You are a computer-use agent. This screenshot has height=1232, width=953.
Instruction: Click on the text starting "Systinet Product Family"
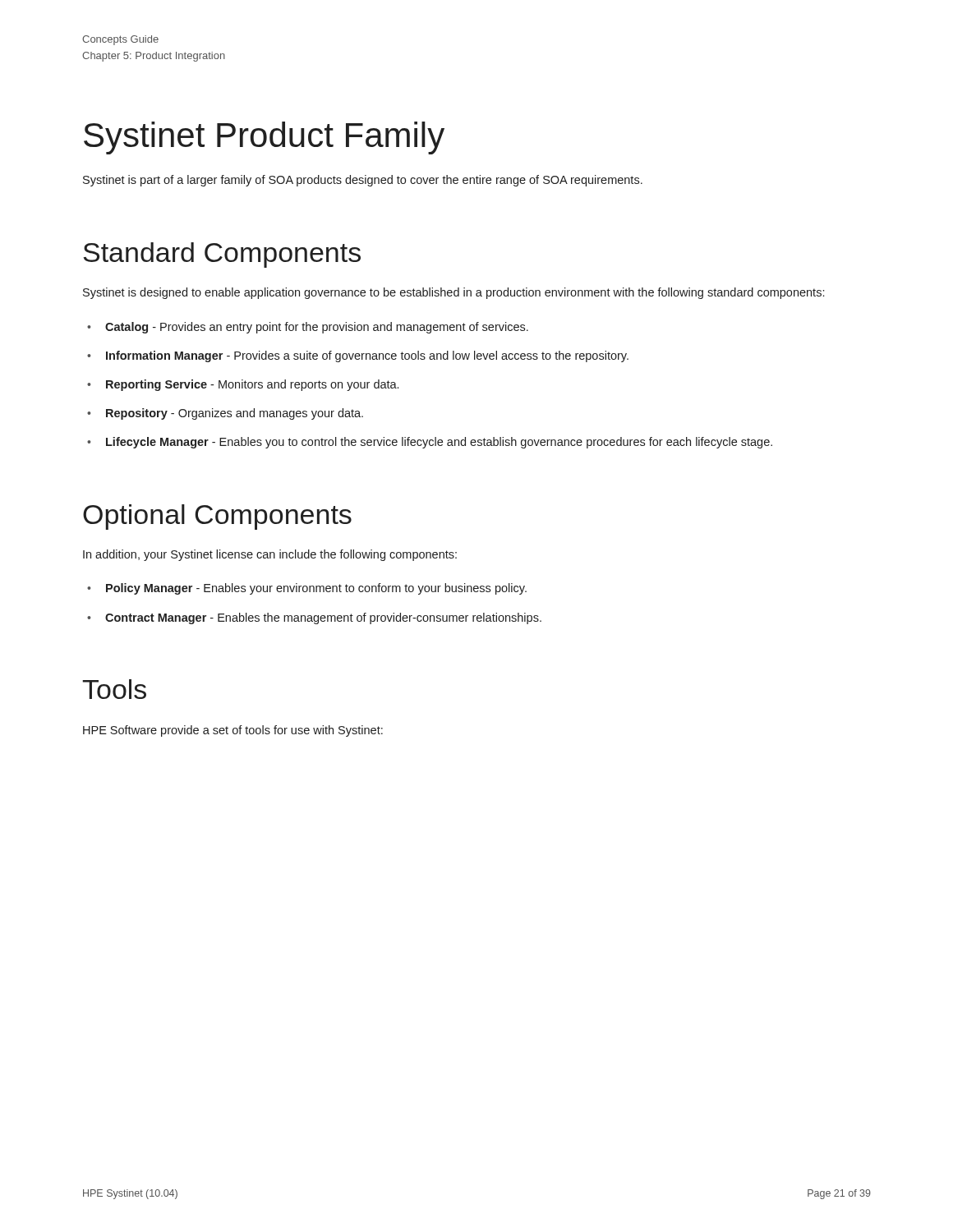[x=263, y=135]
